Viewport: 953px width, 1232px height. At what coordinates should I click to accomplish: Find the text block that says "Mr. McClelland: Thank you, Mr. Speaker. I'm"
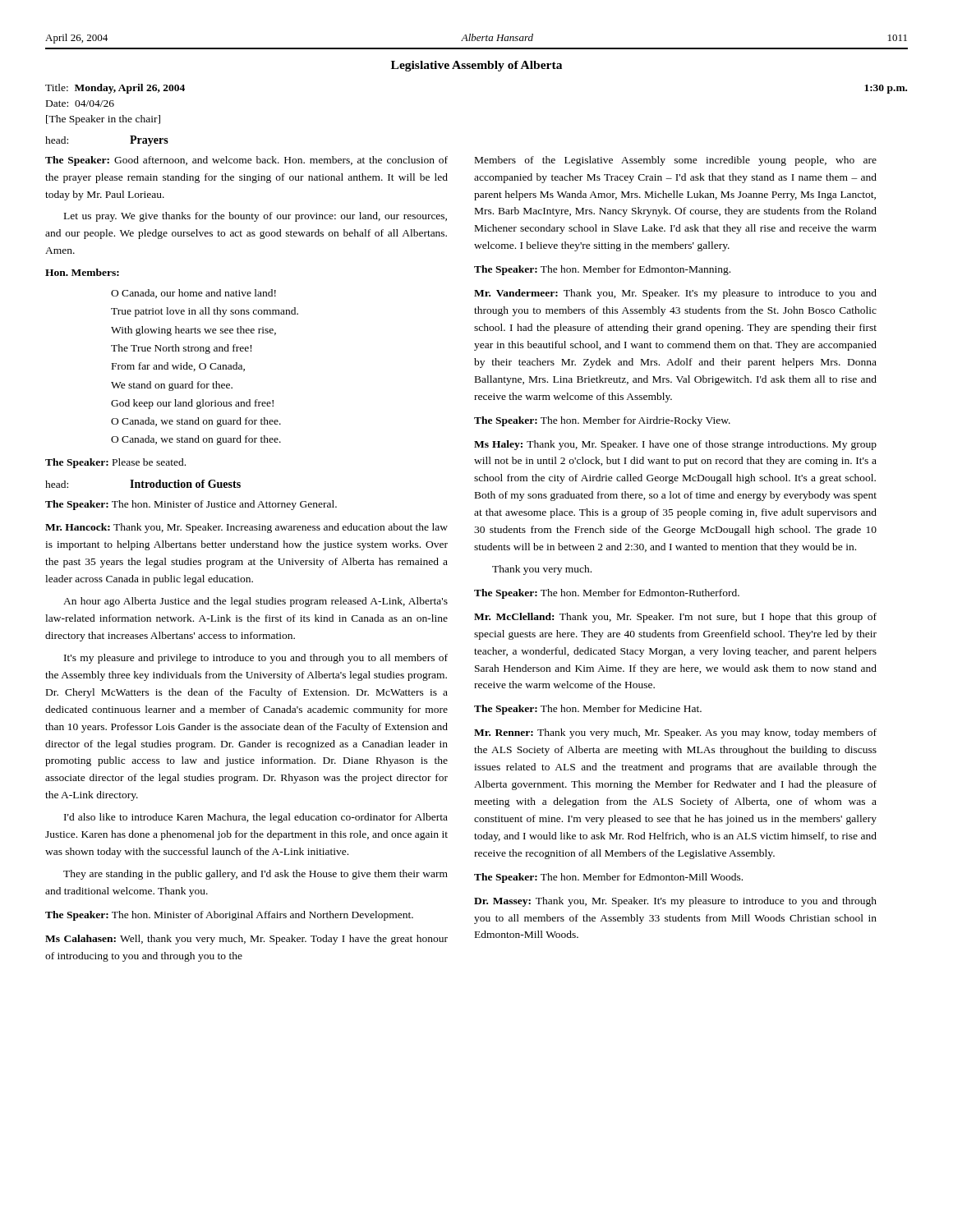pos(675,651)
